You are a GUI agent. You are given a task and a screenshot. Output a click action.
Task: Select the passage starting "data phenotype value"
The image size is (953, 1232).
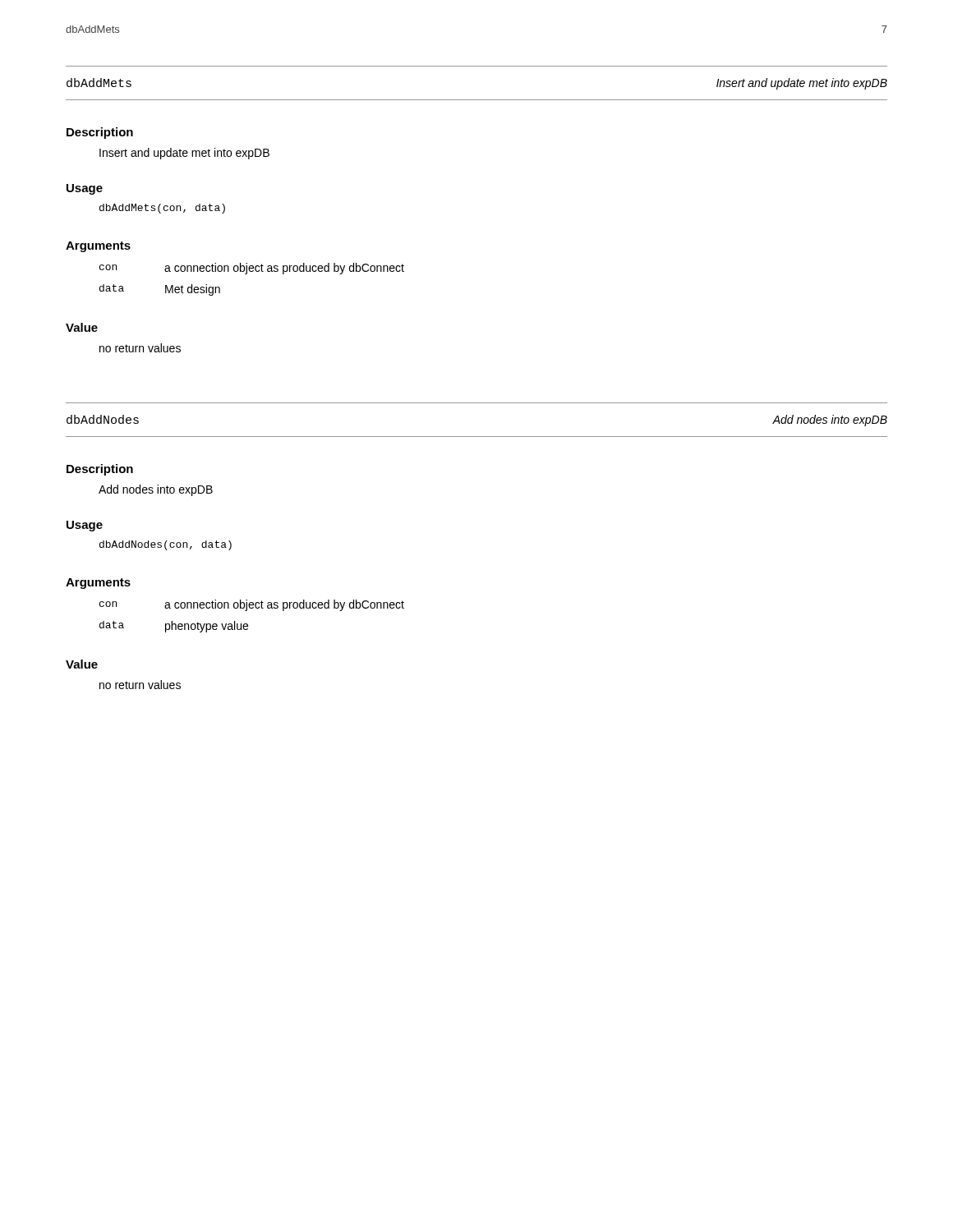[x=174, y=626]
